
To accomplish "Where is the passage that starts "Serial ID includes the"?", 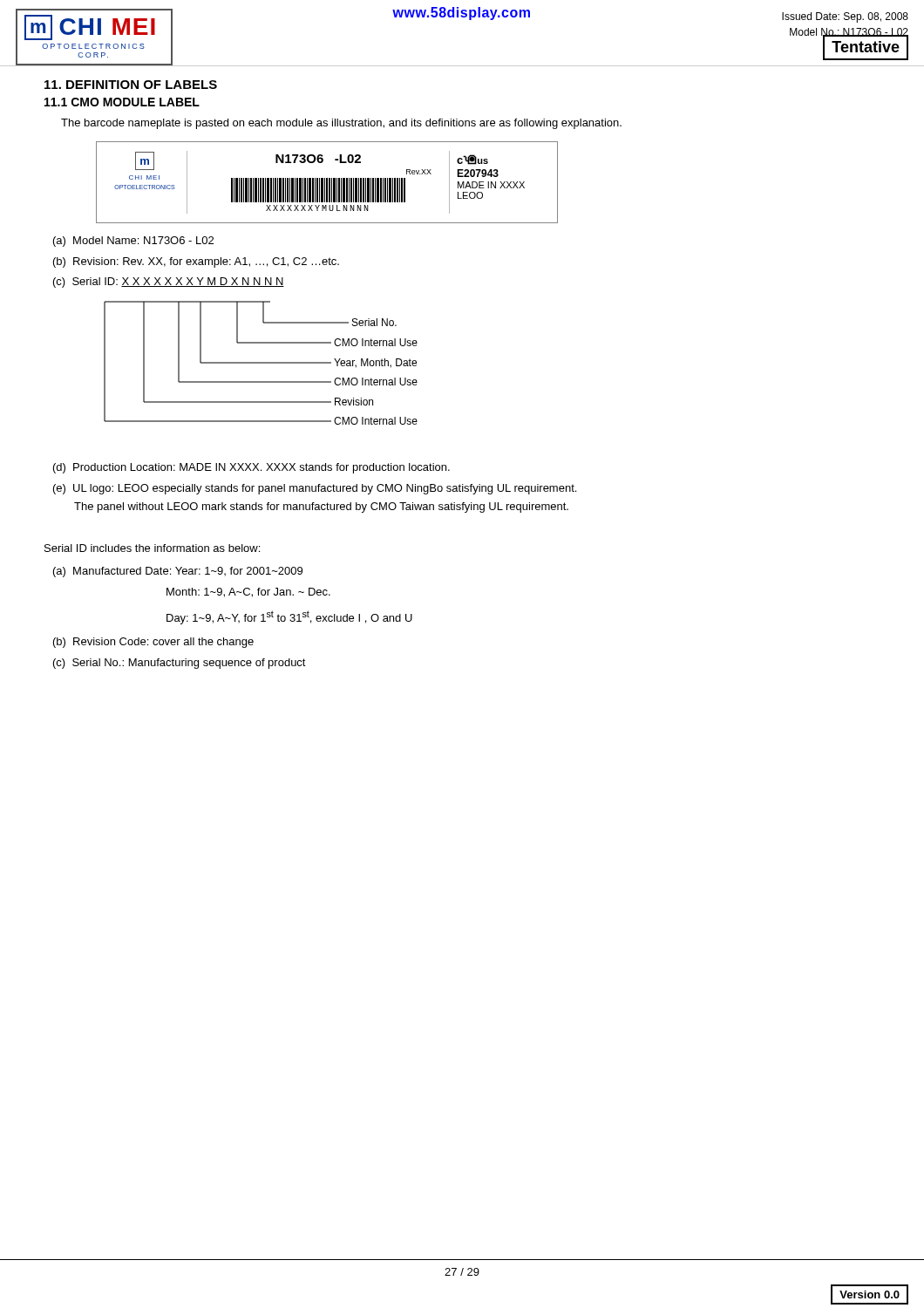I will [x=152, y=548].
